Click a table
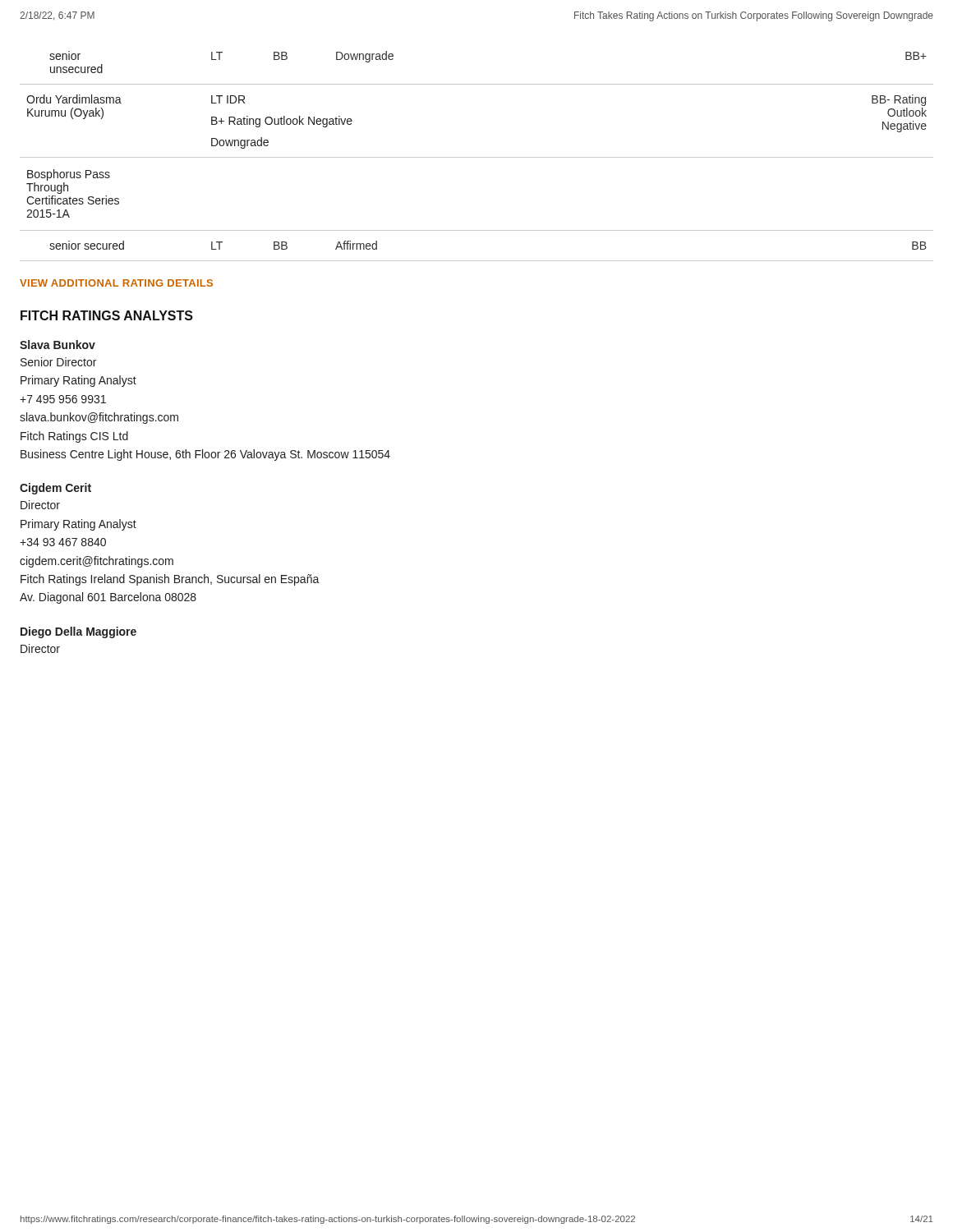 coord(476,151)
